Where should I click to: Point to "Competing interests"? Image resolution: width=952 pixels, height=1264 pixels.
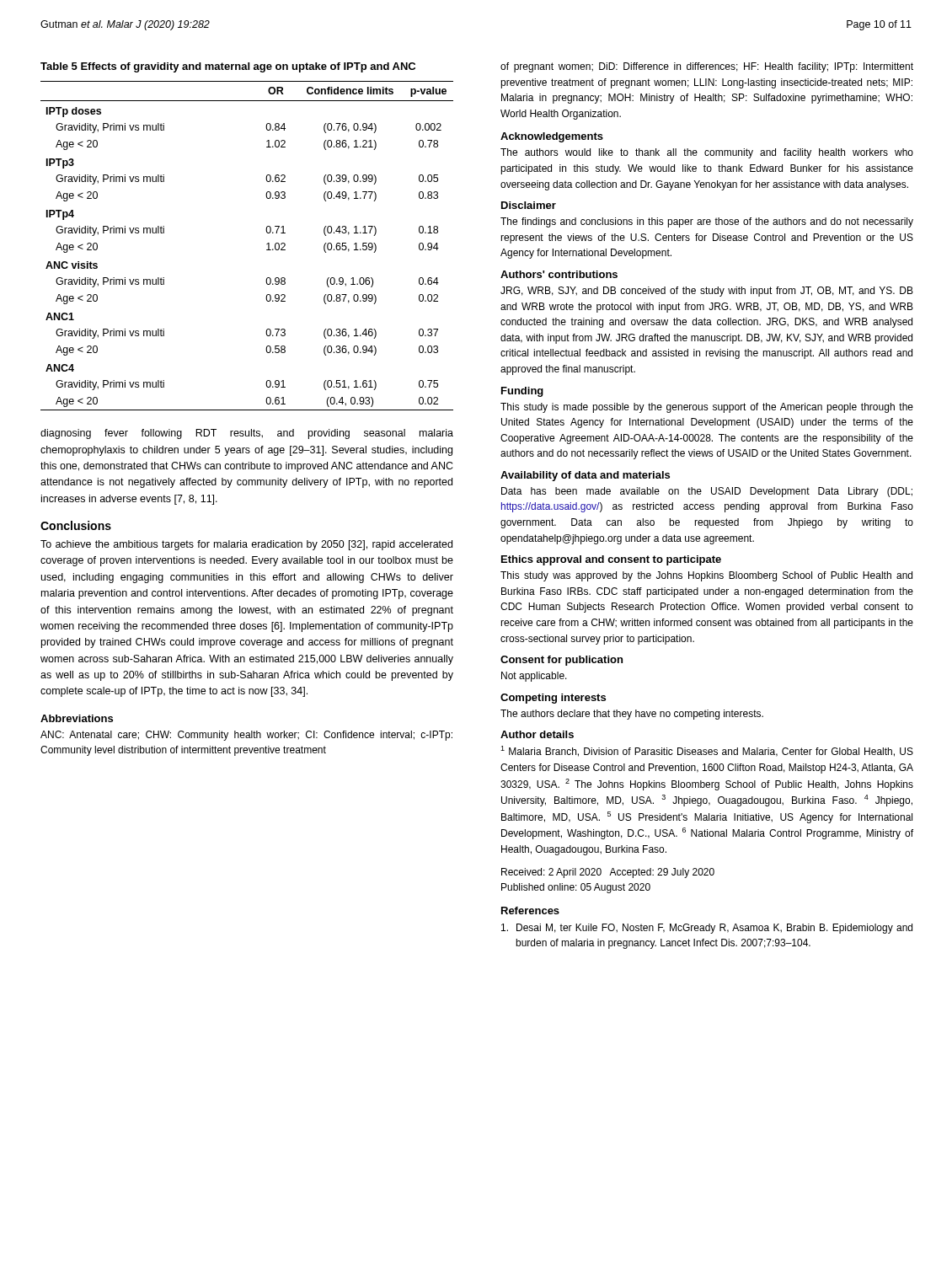[x=553, y=697]
